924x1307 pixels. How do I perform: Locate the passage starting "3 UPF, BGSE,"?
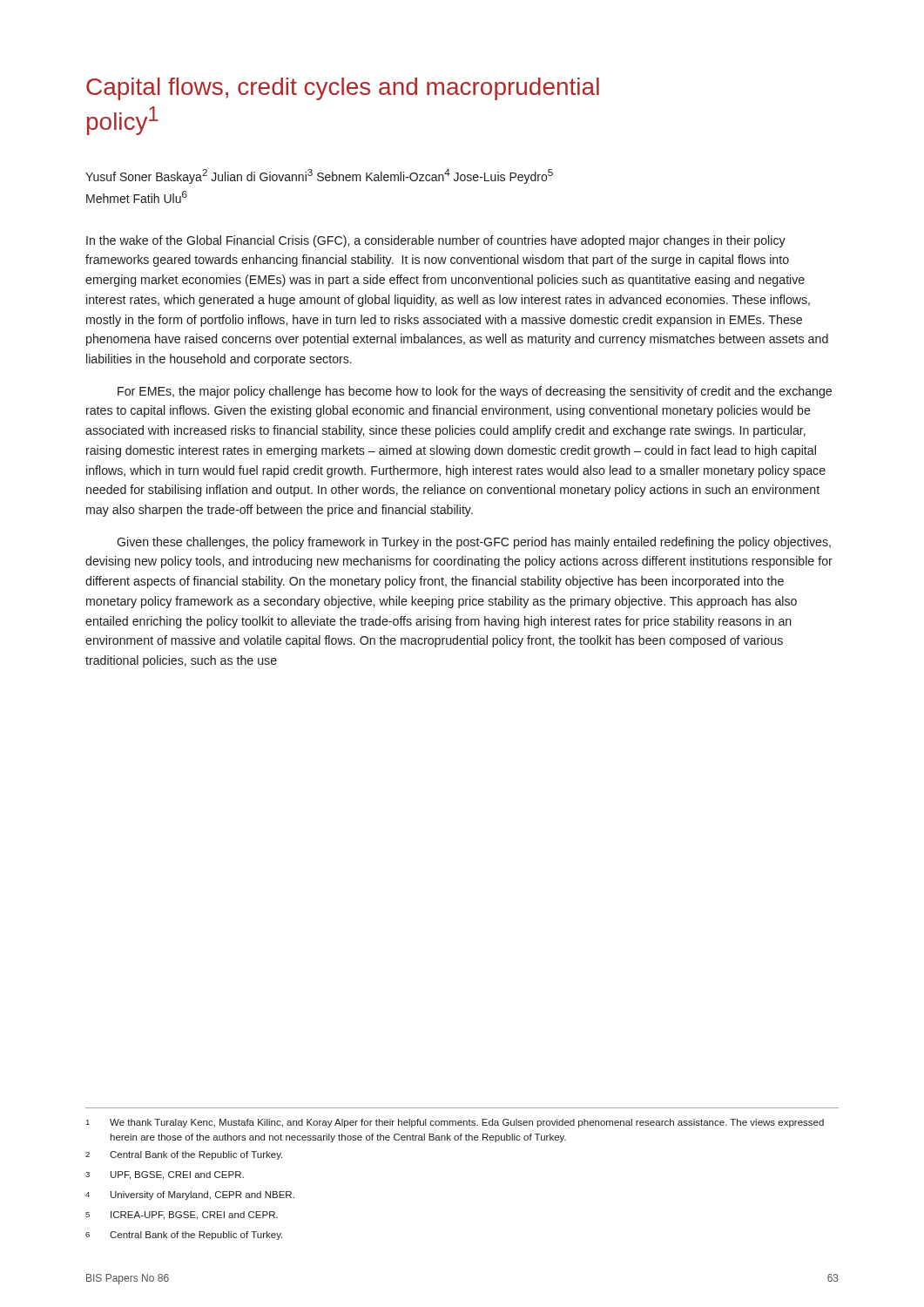165,1176
